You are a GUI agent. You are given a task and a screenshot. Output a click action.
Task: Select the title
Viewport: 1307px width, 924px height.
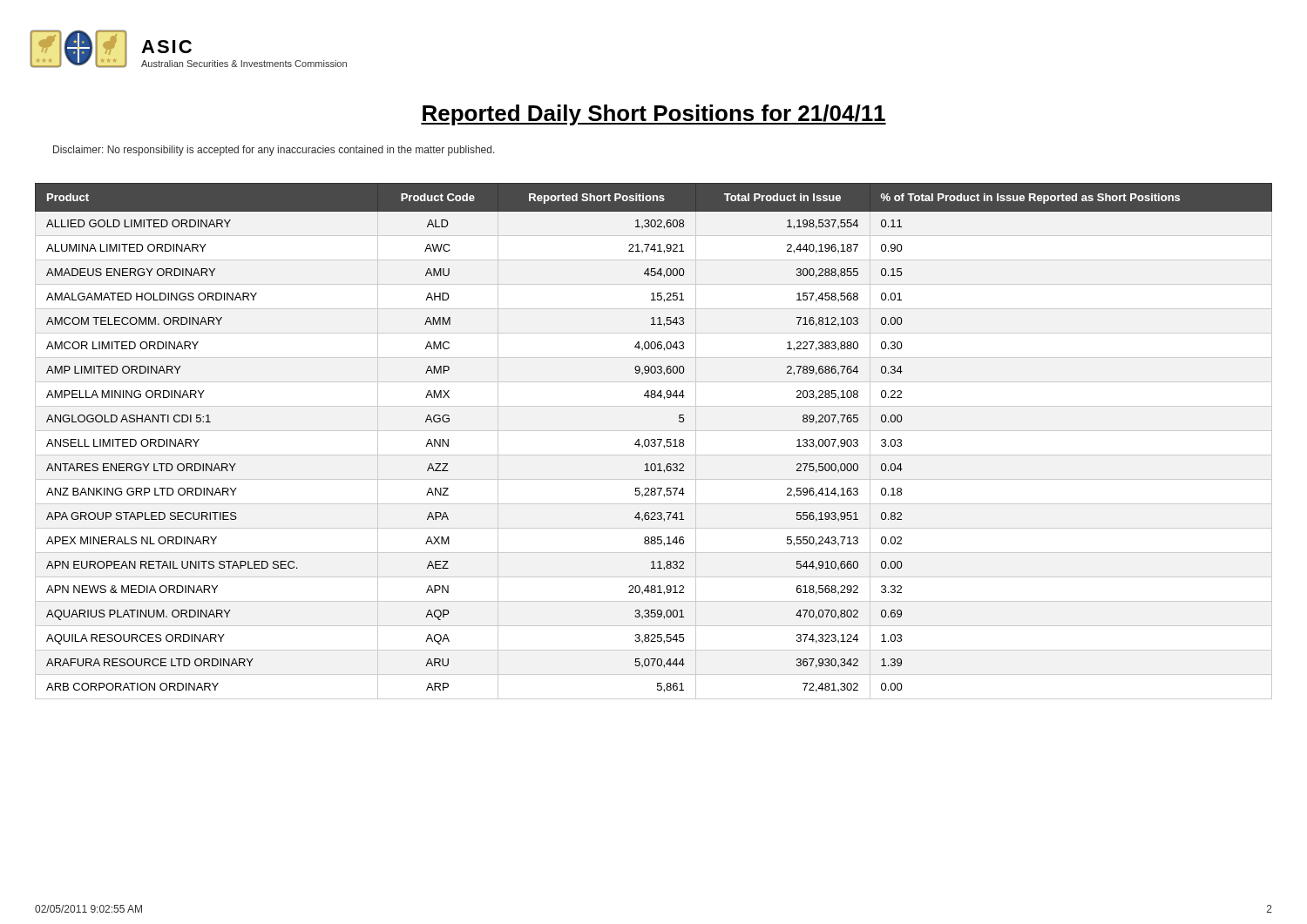[654, 114]
